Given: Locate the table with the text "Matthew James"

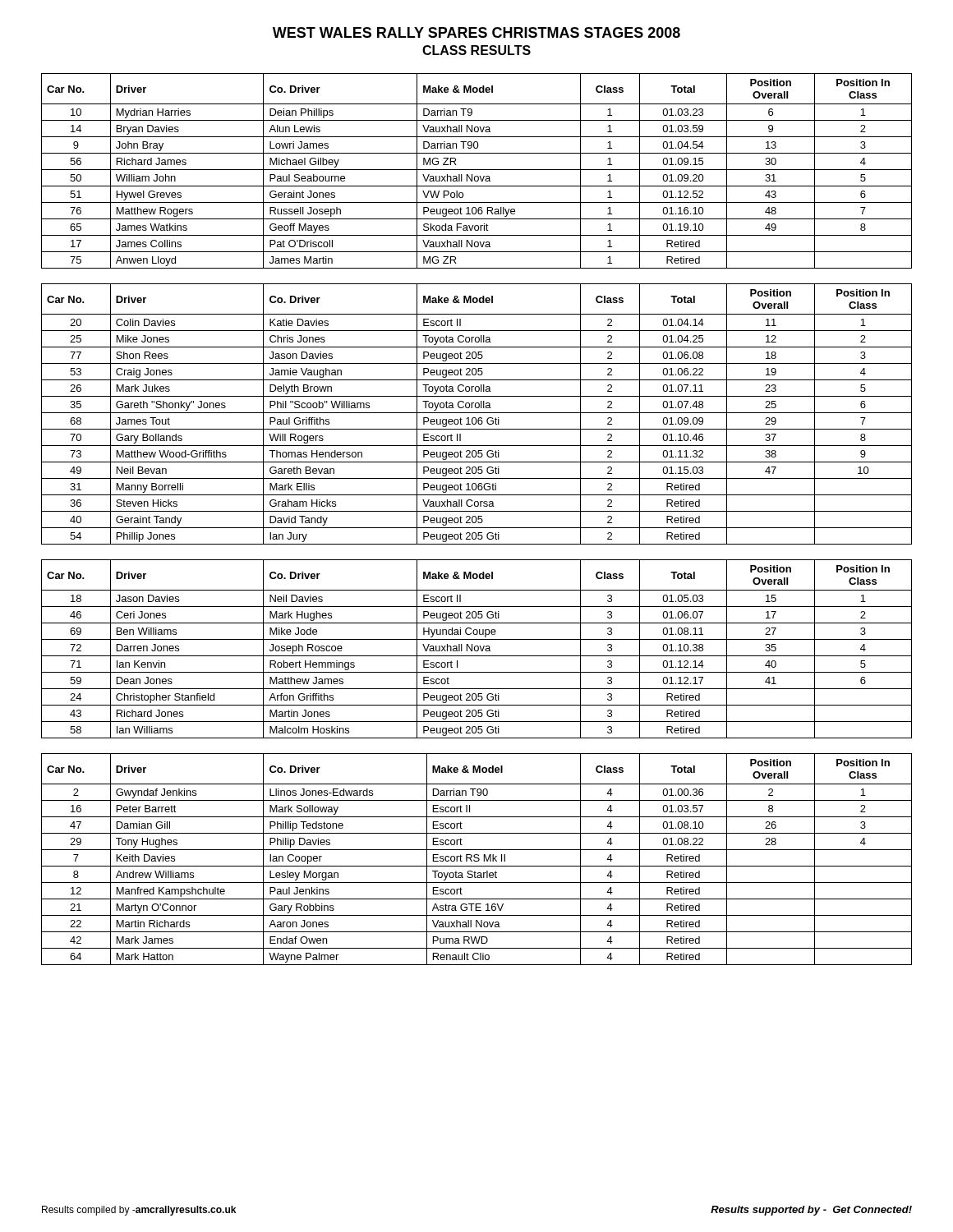Looking at the screenshot, I should [x=476, y=649].
